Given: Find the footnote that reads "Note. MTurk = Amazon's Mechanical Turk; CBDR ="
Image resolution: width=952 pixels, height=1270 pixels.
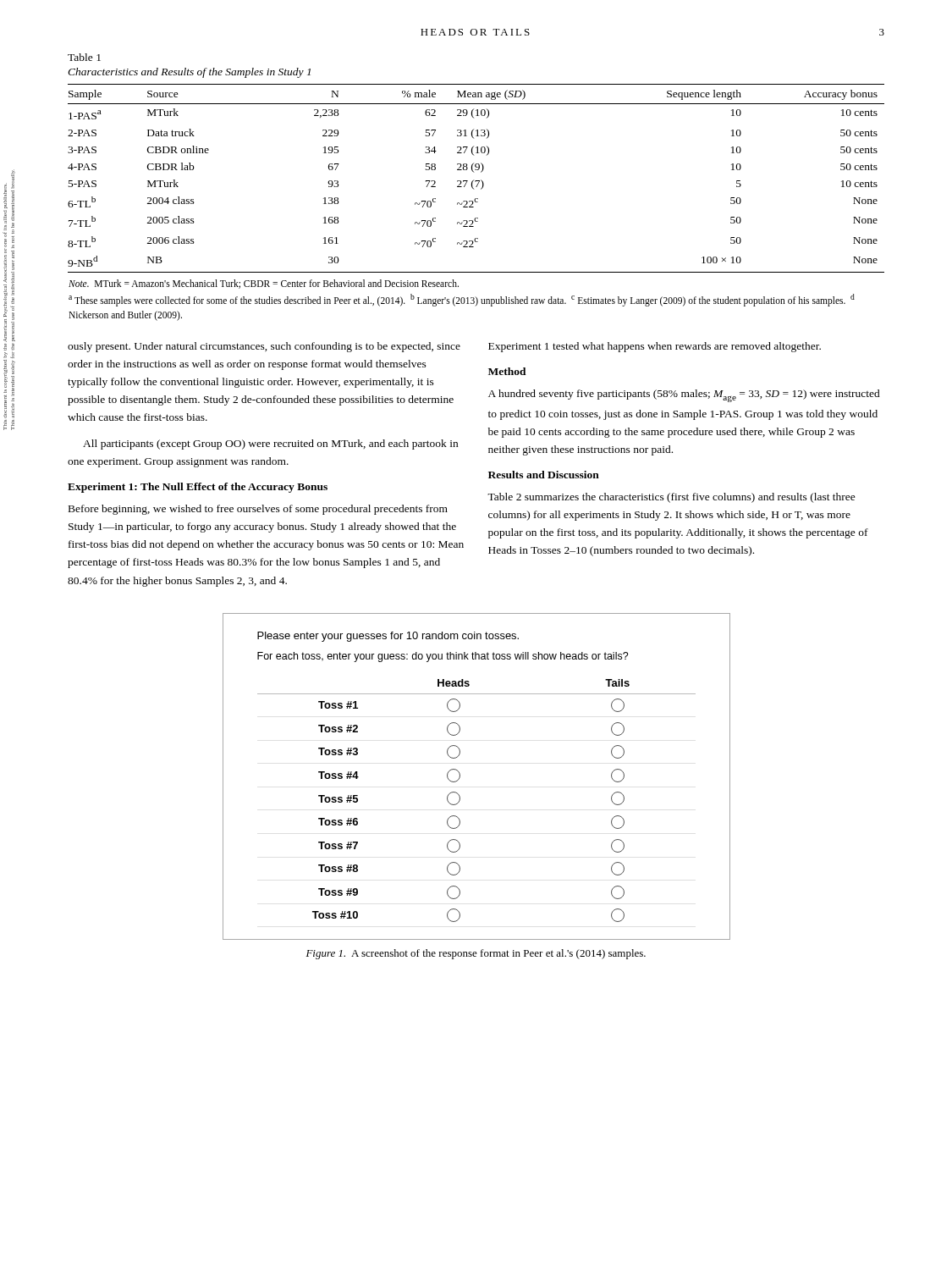Looking at the screenshot, I should 462,299.
